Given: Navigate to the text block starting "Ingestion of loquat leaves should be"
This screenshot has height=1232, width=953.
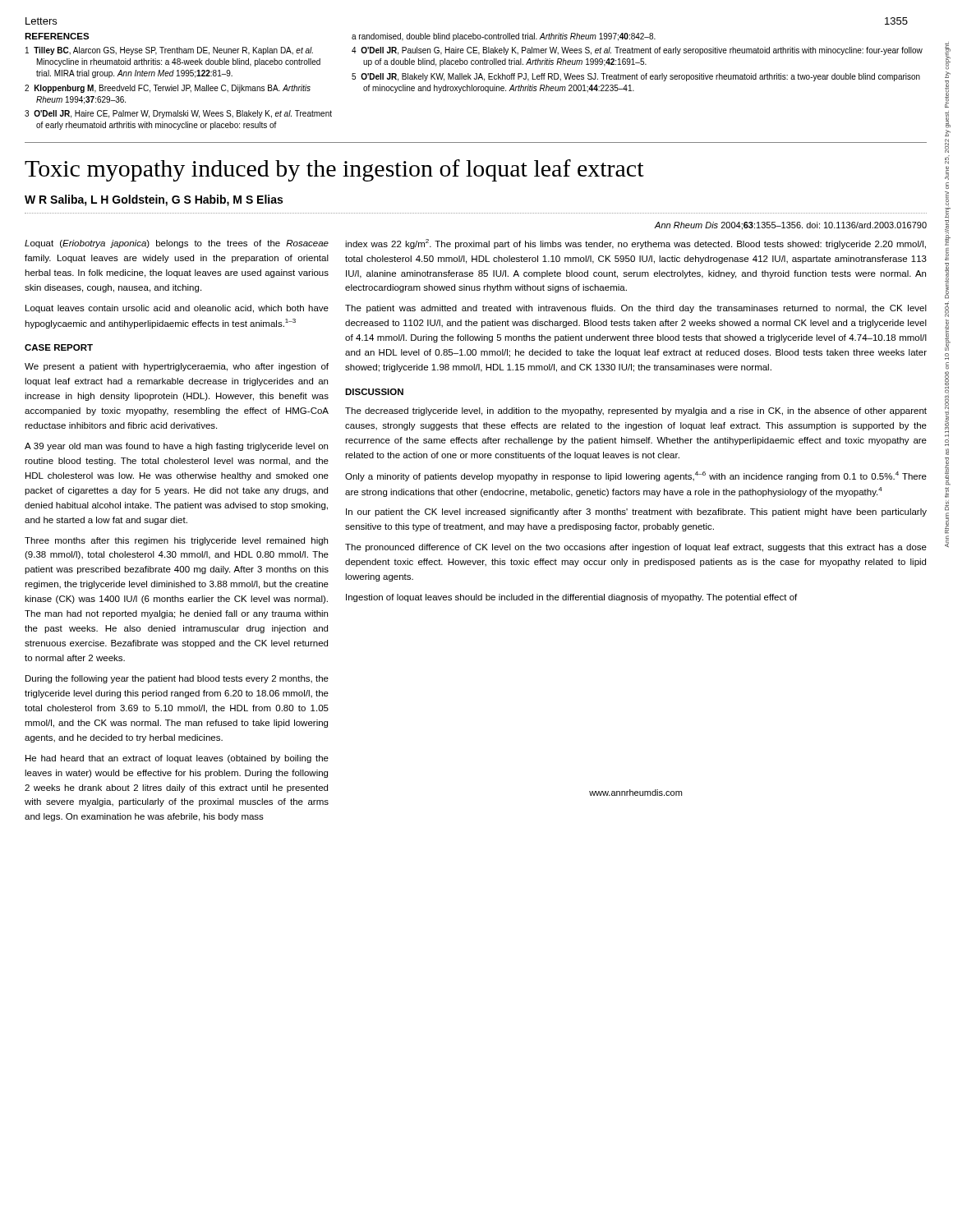Looking at the screenshot, I should tap(571, 597).
